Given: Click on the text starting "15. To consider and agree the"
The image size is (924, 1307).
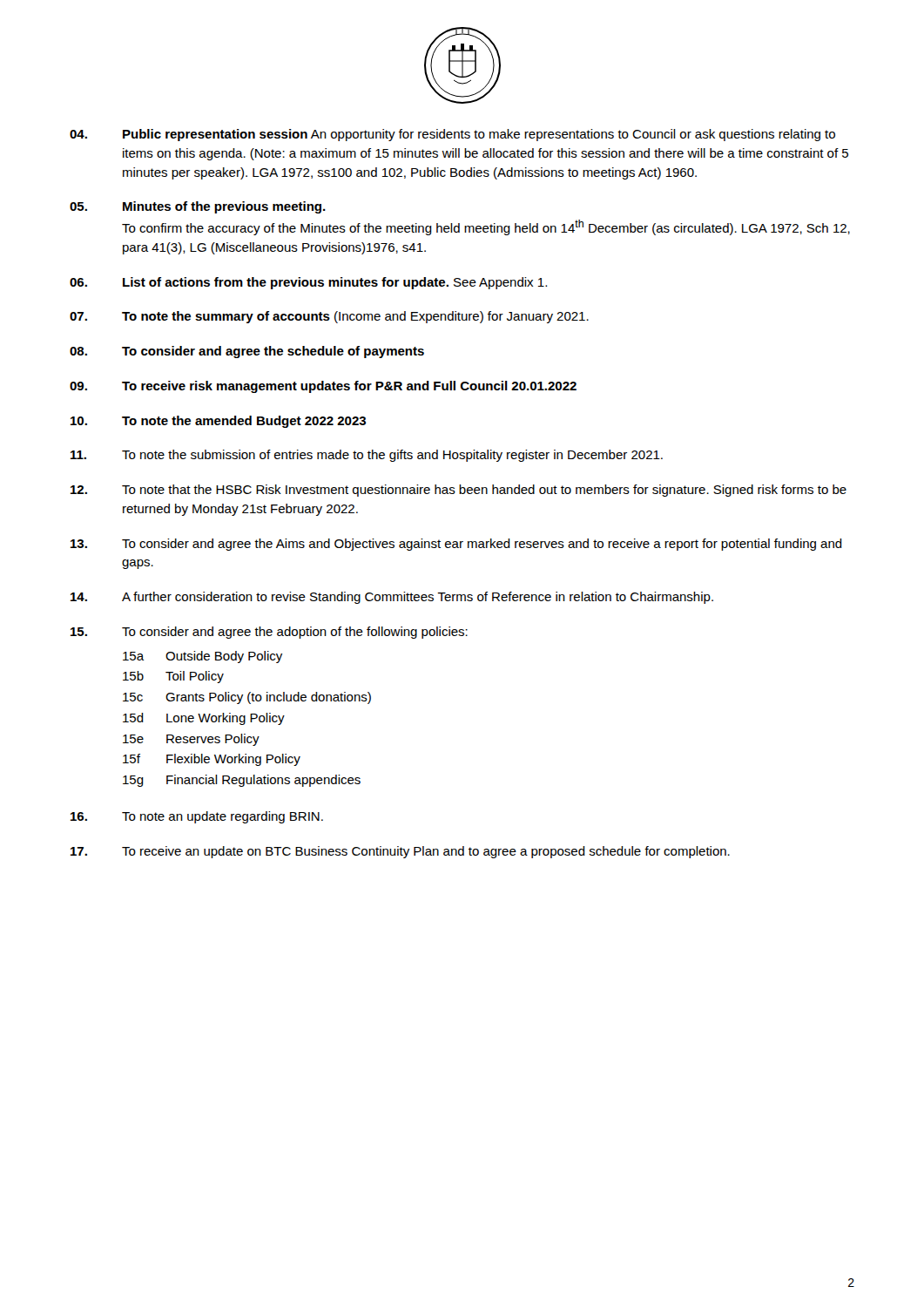Looking at the screenshot, I should click(269, 633).
